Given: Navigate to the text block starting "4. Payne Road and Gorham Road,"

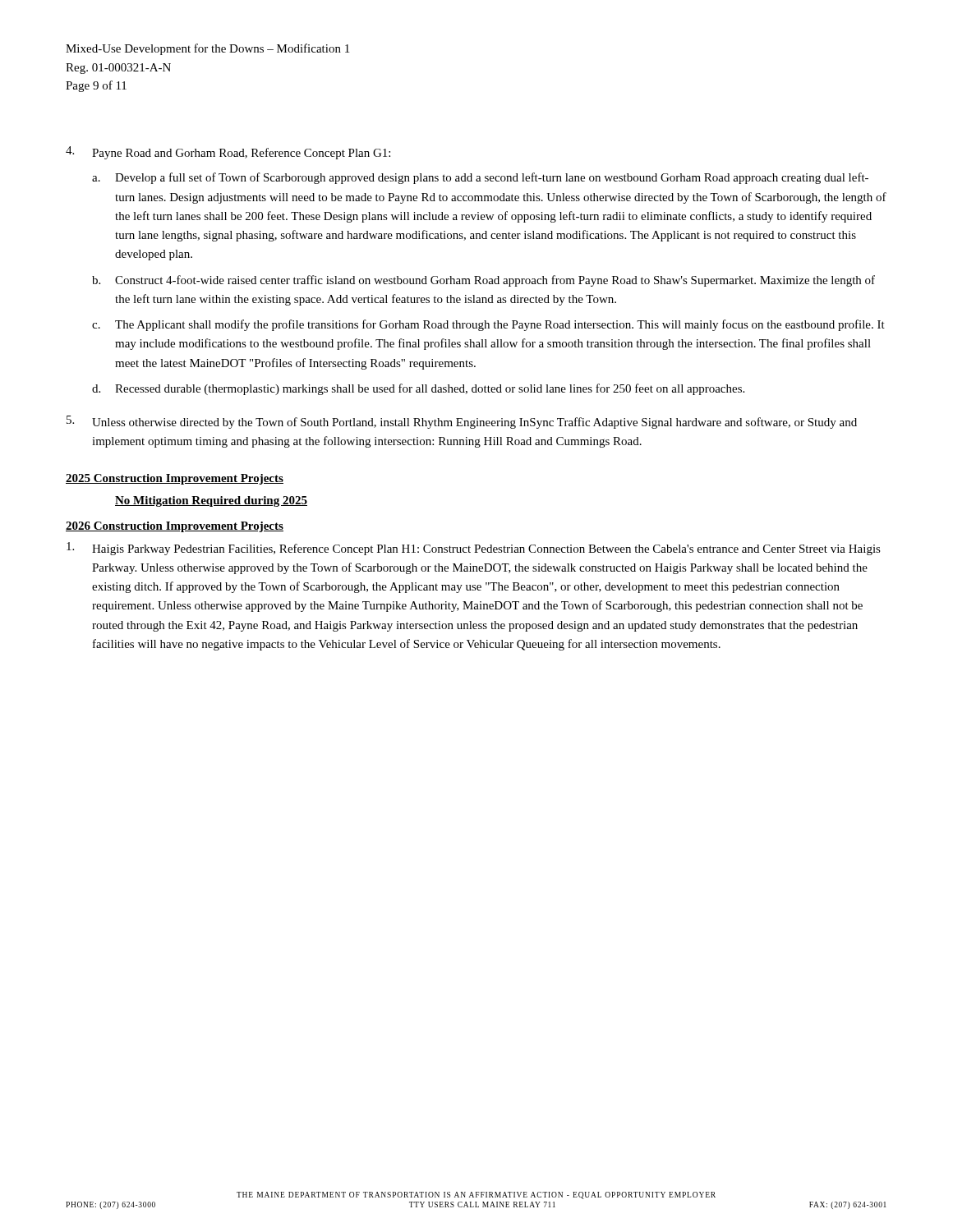Looking at the screenshot, I should [476, 274].
